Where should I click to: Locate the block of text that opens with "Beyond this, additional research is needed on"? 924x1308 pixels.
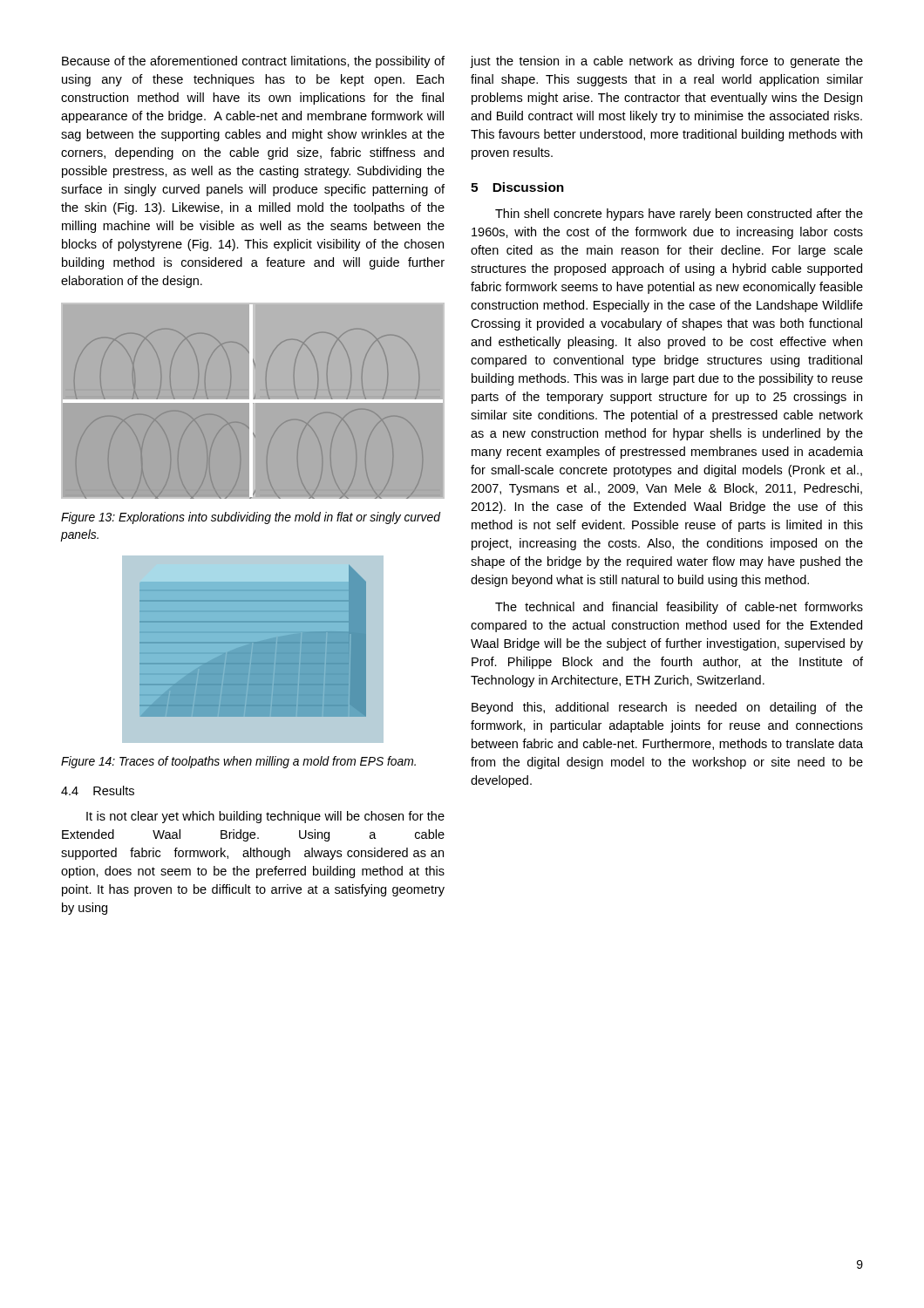(x=667, y=744)
